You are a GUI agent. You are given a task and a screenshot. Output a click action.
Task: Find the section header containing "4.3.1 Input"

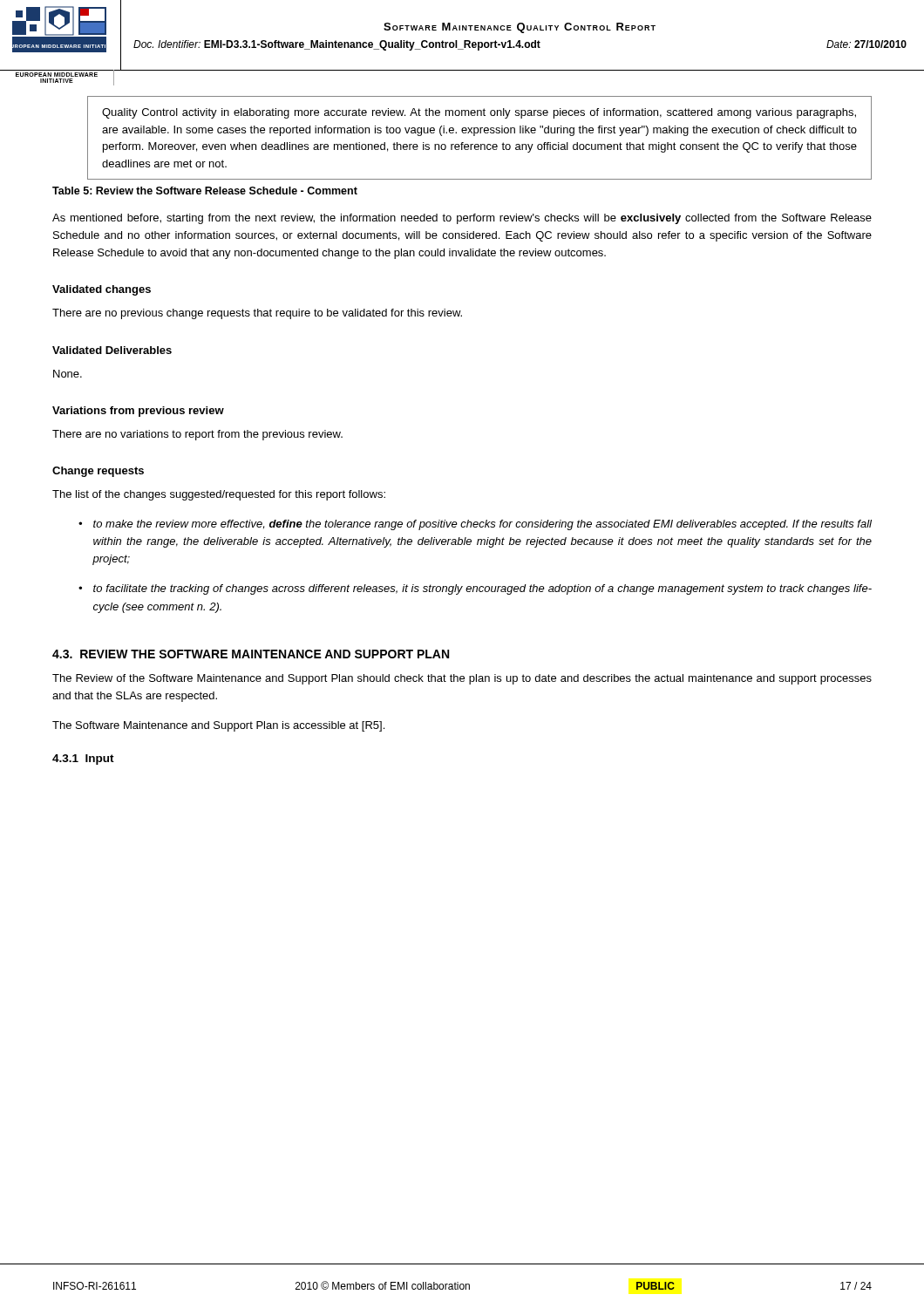coord(83,758)
